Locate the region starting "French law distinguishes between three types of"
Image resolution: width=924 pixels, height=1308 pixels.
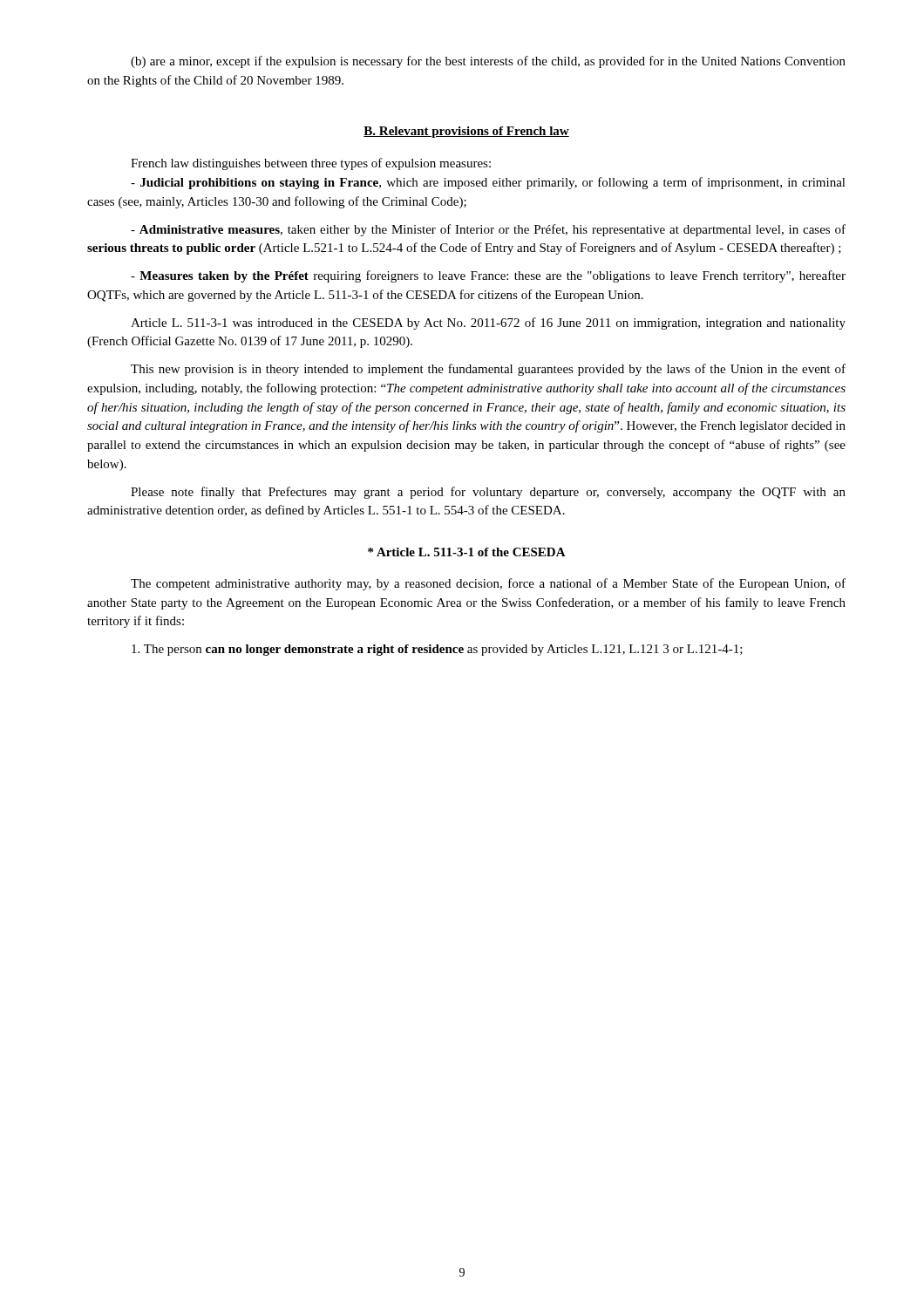click(x=466, y=164)
